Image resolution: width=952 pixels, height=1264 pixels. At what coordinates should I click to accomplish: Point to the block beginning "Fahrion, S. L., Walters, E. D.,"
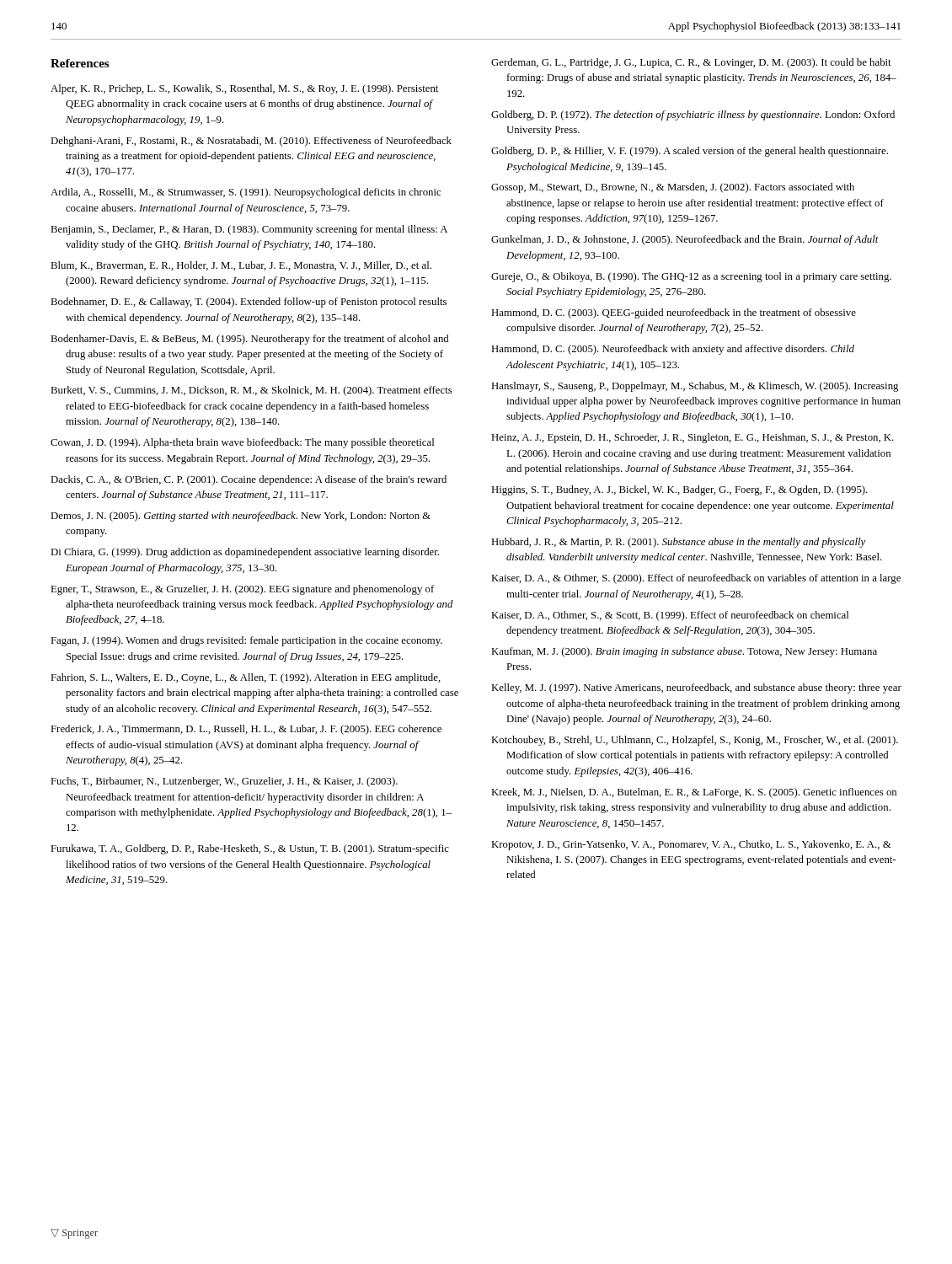click(255, 693)
